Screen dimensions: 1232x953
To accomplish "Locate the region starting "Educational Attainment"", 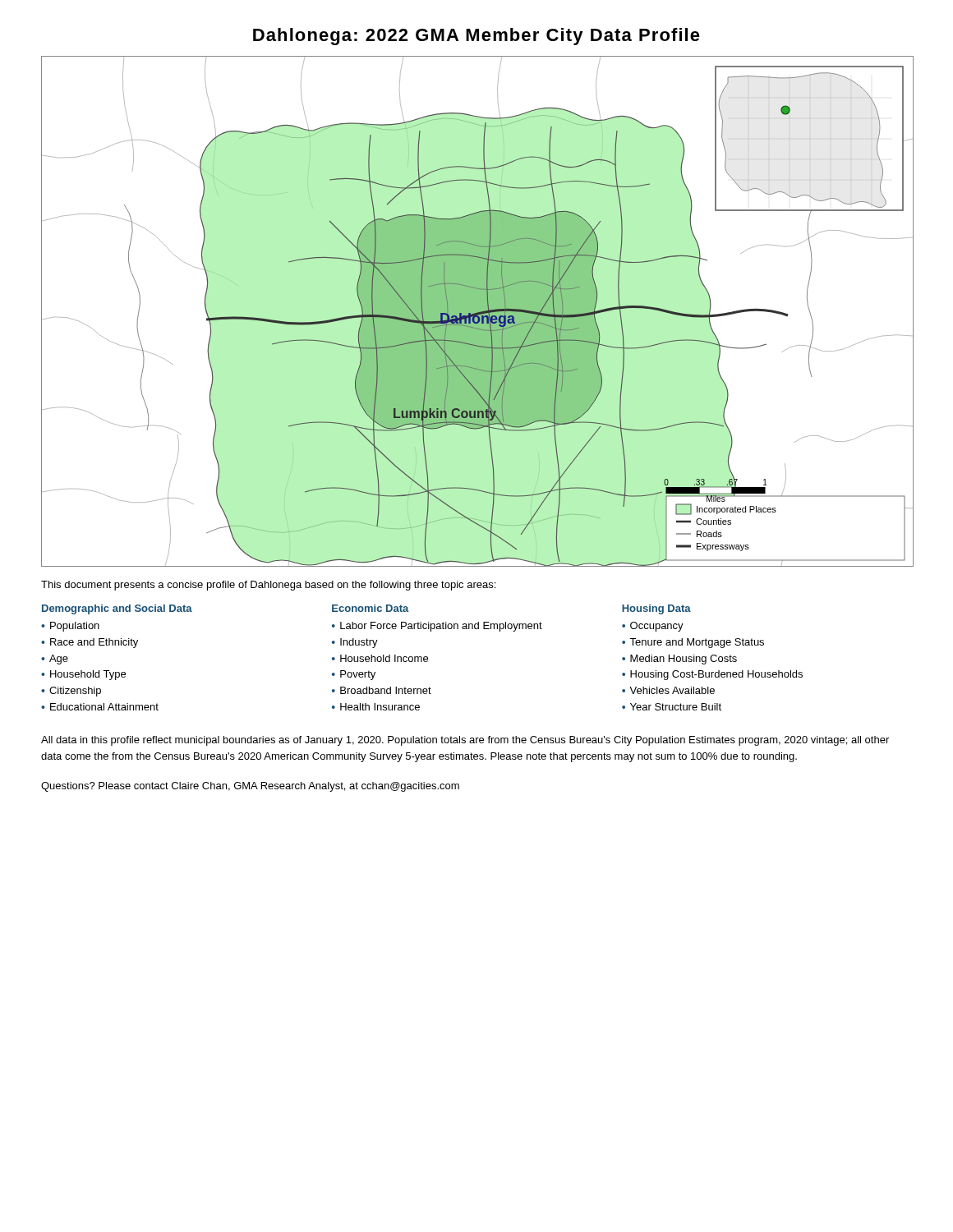I will (104, 707).
